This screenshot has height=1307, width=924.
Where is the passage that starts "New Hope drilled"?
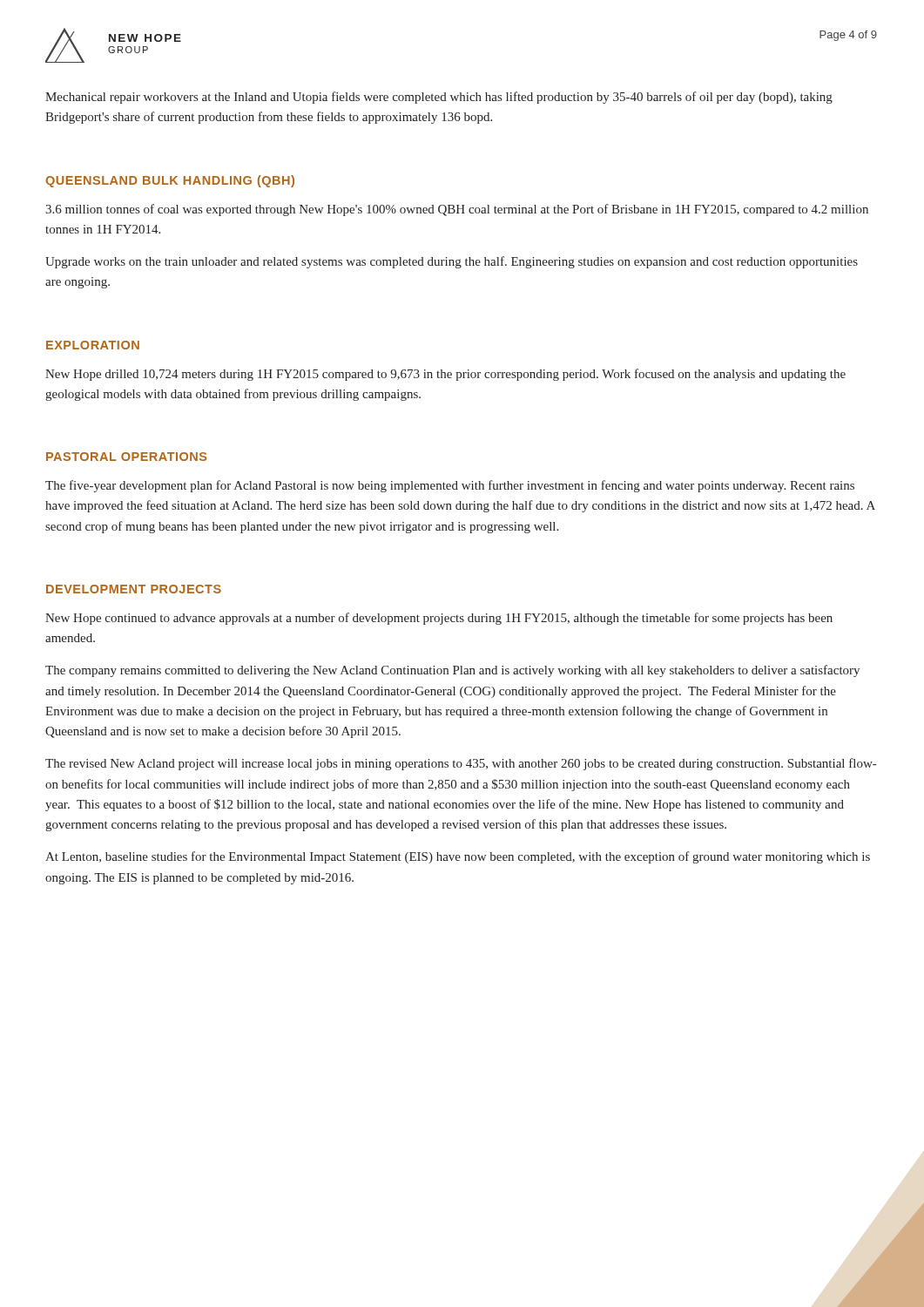coord(446,383)
